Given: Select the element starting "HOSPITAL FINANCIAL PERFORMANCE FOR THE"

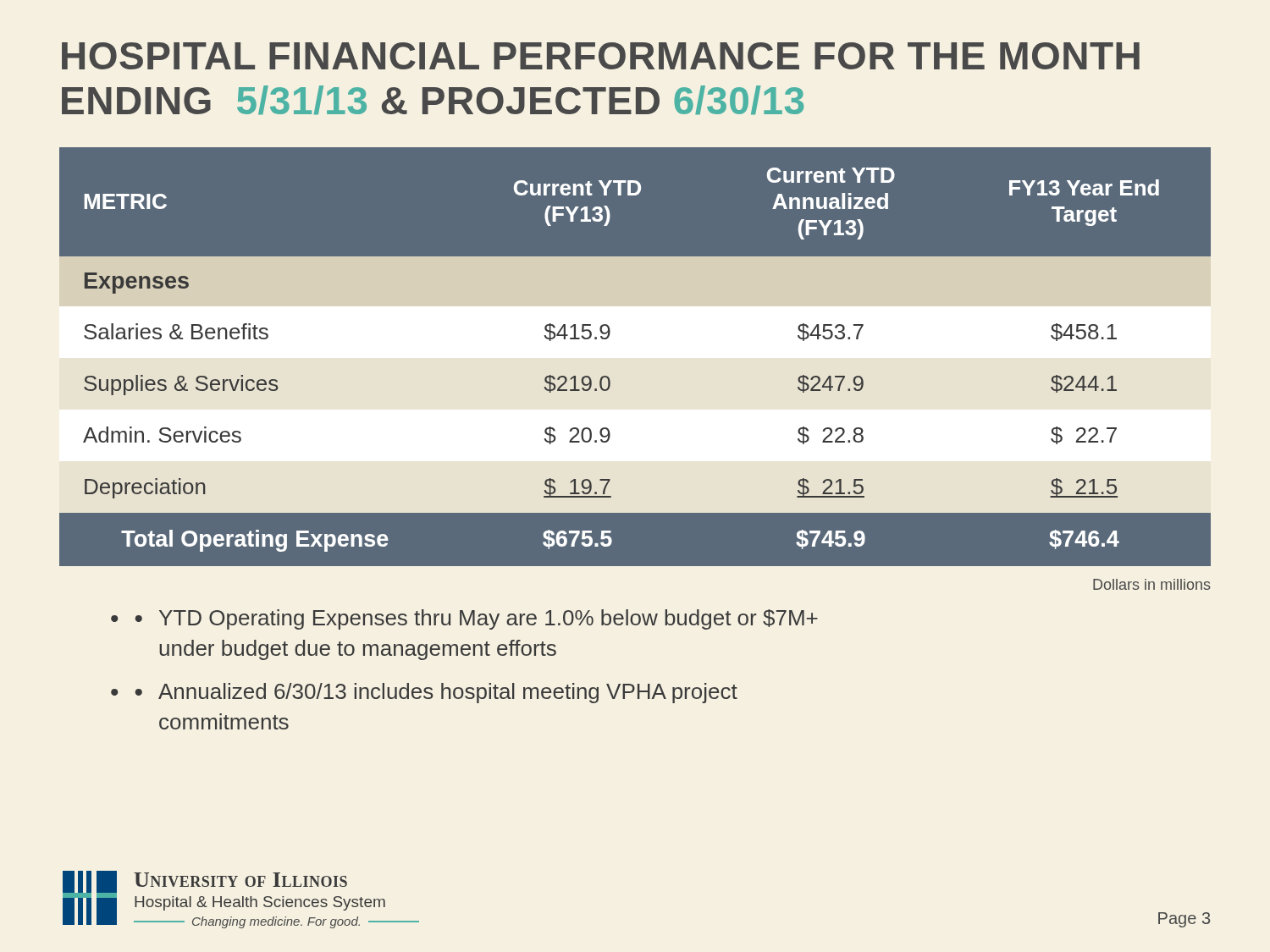Looking at the screenshot, I should (x=635, y=79).
